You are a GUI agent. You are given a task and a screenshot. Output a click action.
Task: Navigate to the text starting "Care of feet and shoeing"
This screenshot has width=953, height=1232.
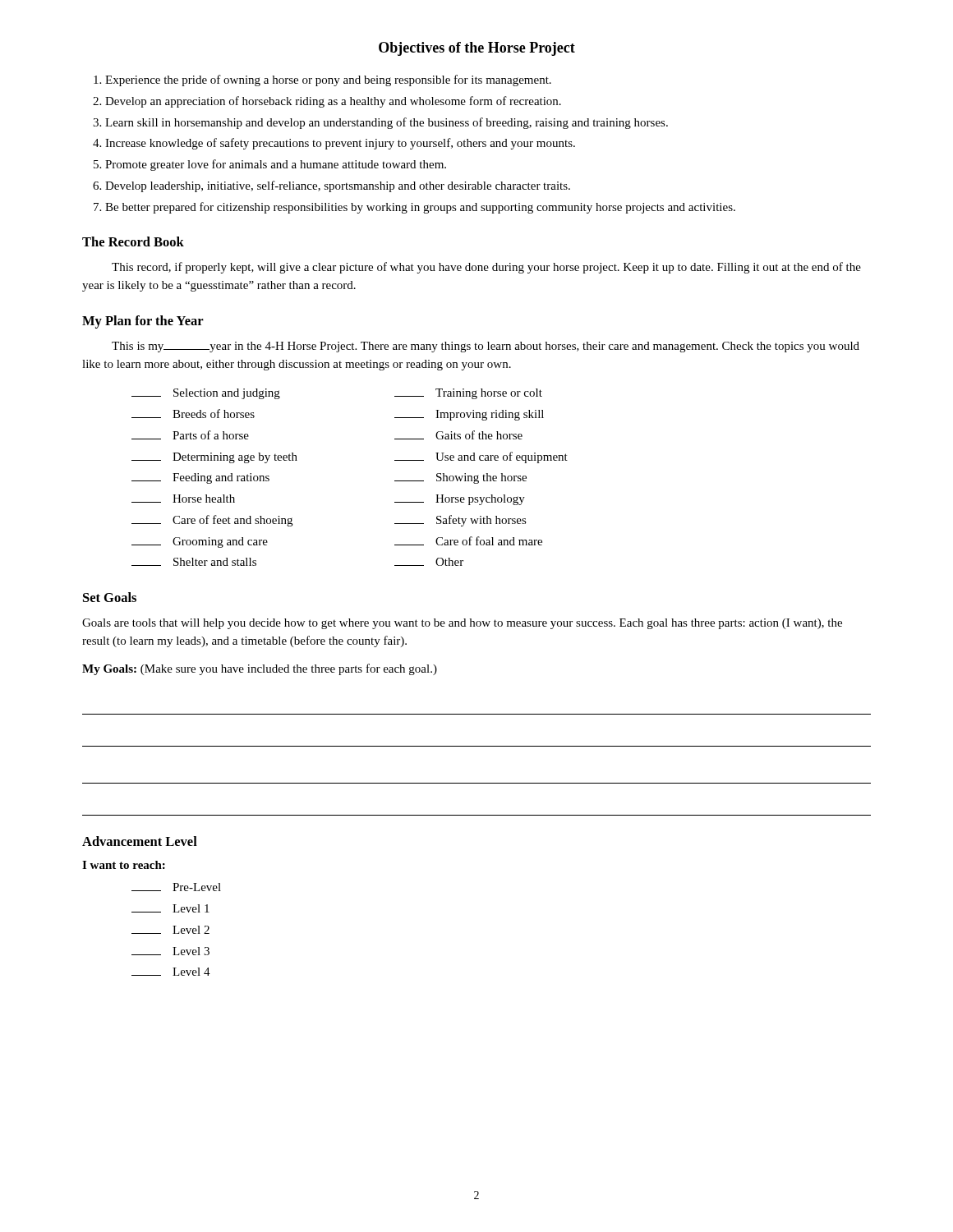click(x=212, y=520)
